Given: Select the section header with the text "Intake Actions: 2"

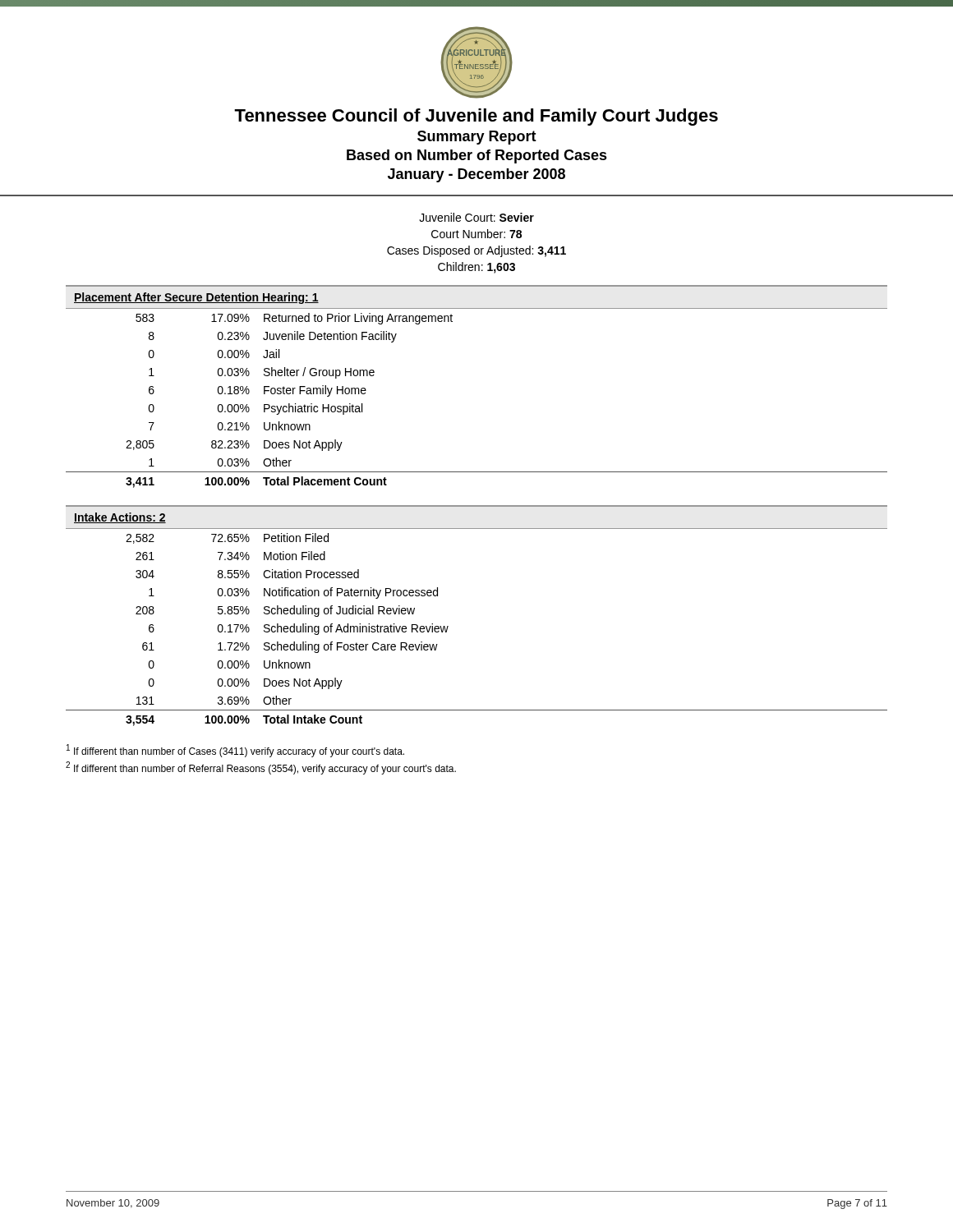Looking at the screenshot, I should coord(120,517).
